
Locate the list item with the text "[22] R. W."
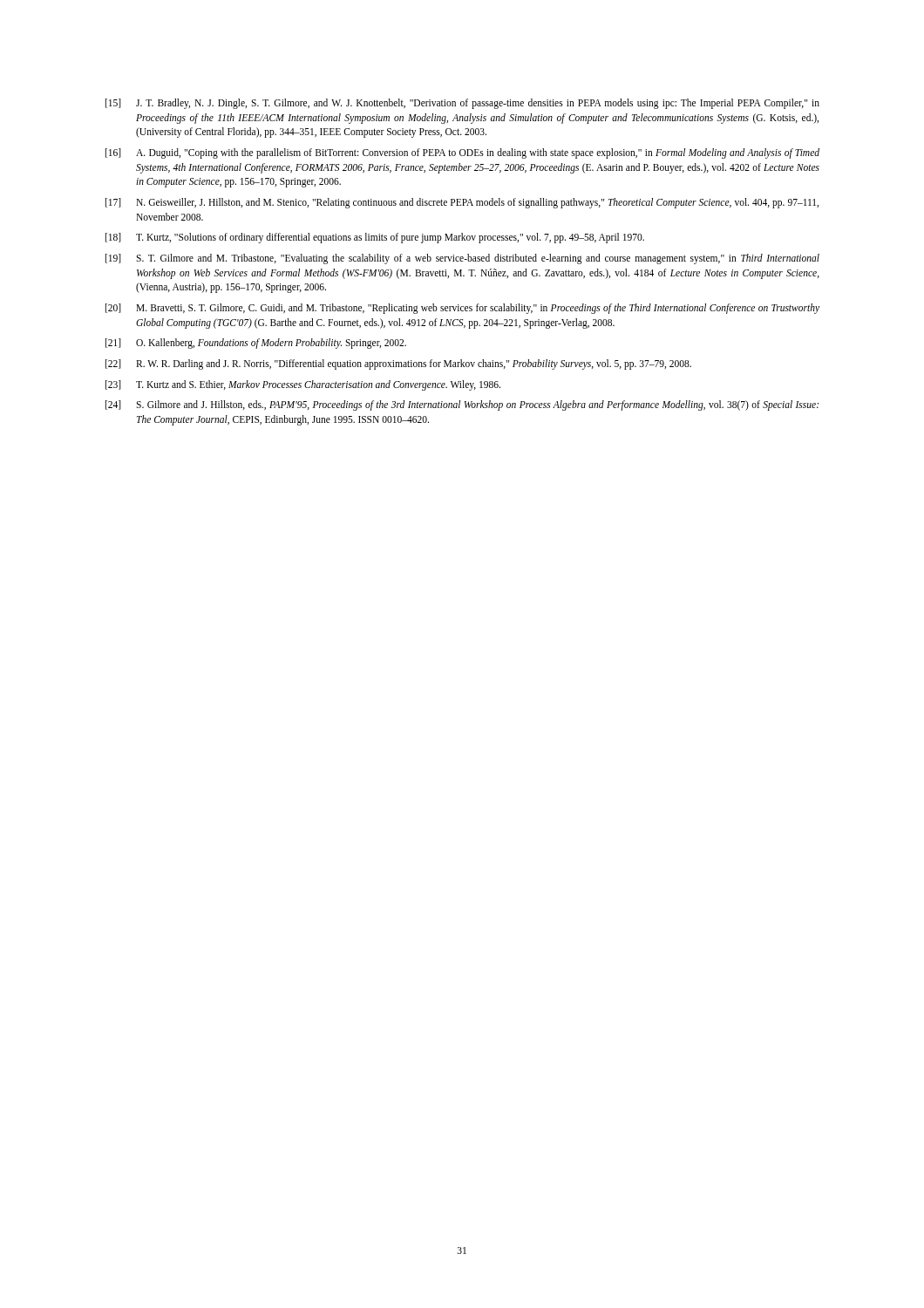click(x=462, y=364)
